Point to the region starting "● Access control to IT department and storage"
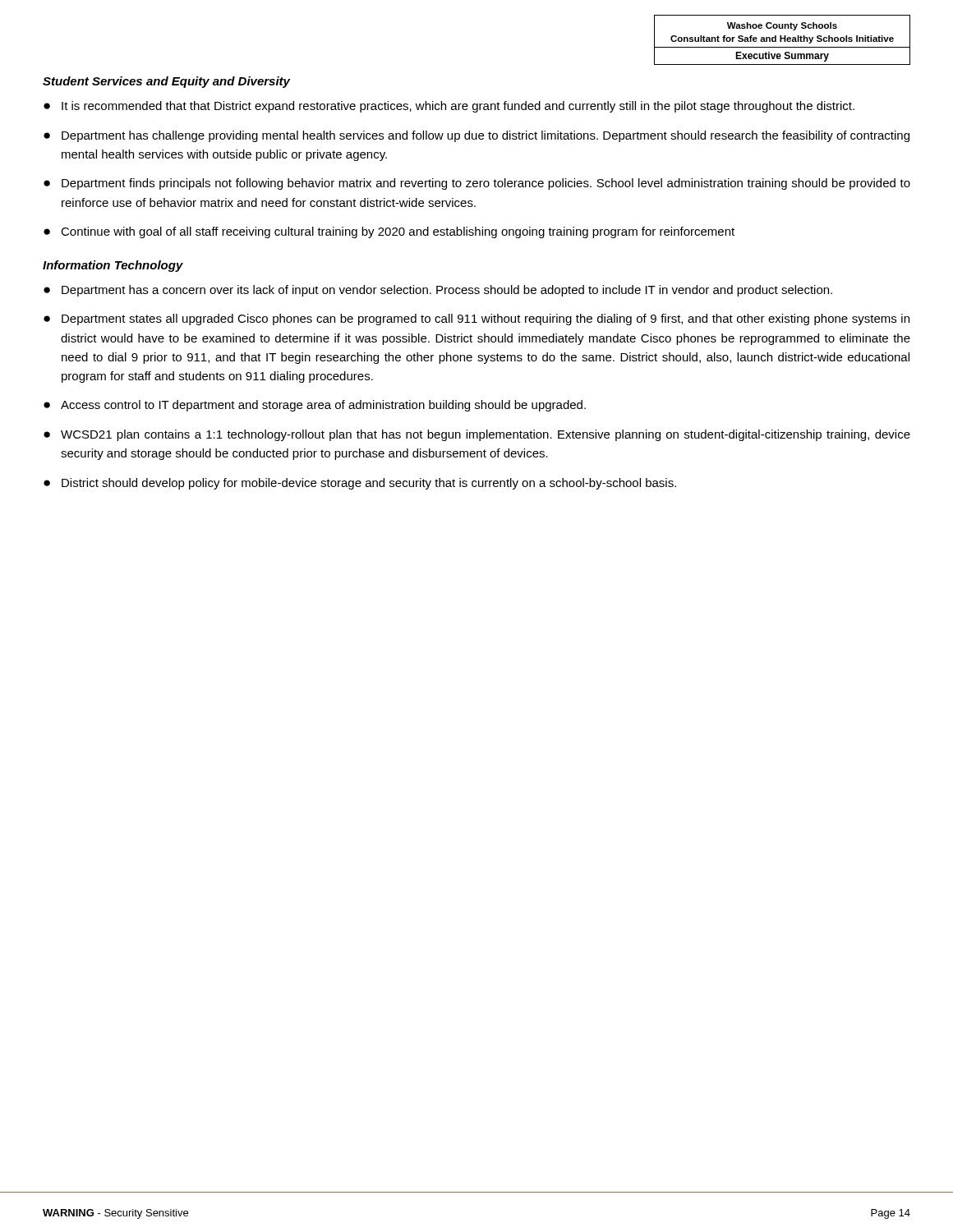Image resolution: width=953 pixels, height=1232 pixels. [x=476, y=405]
